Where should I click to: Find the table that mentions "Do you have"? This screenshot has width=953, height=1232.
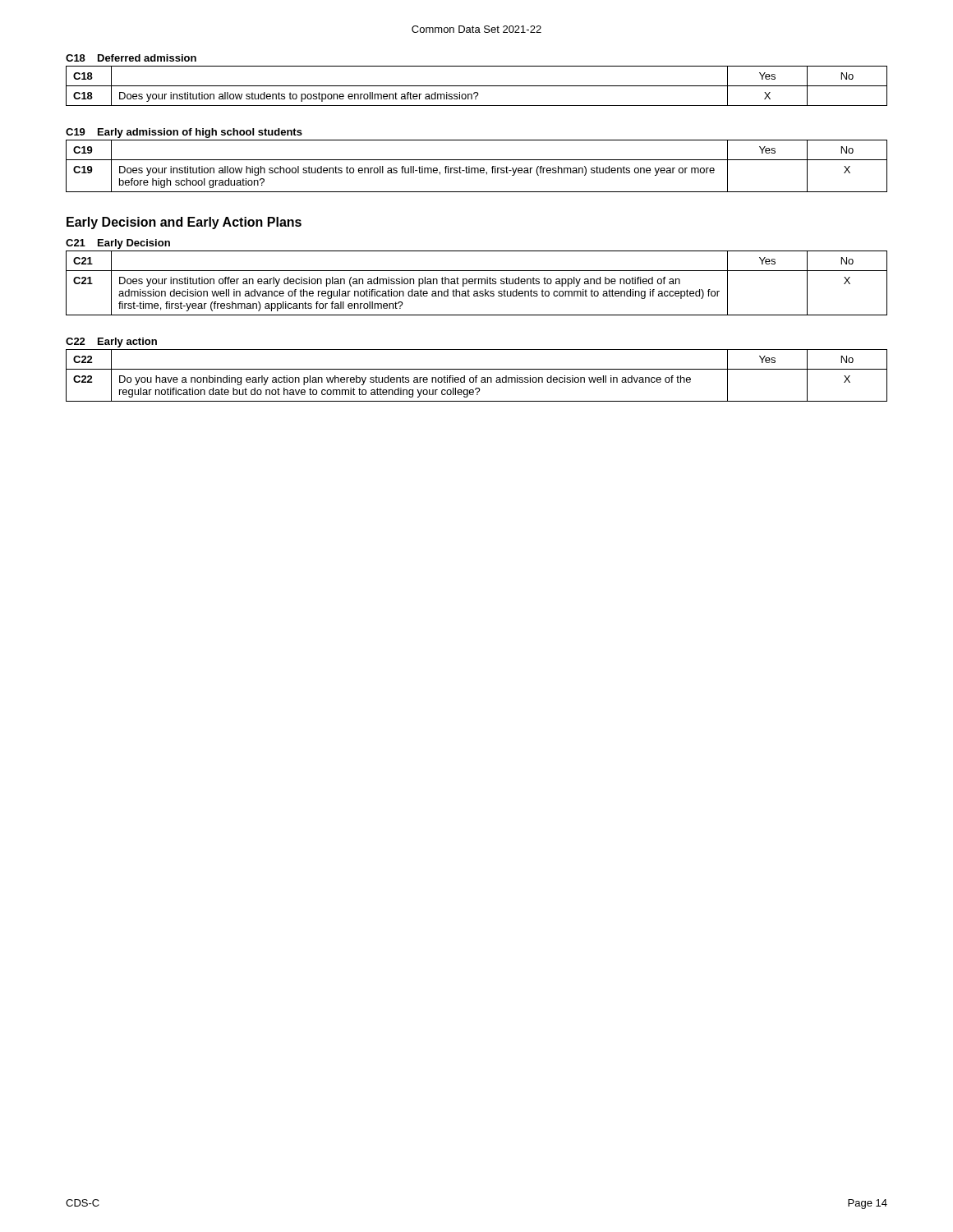click(x=476, y=375)
